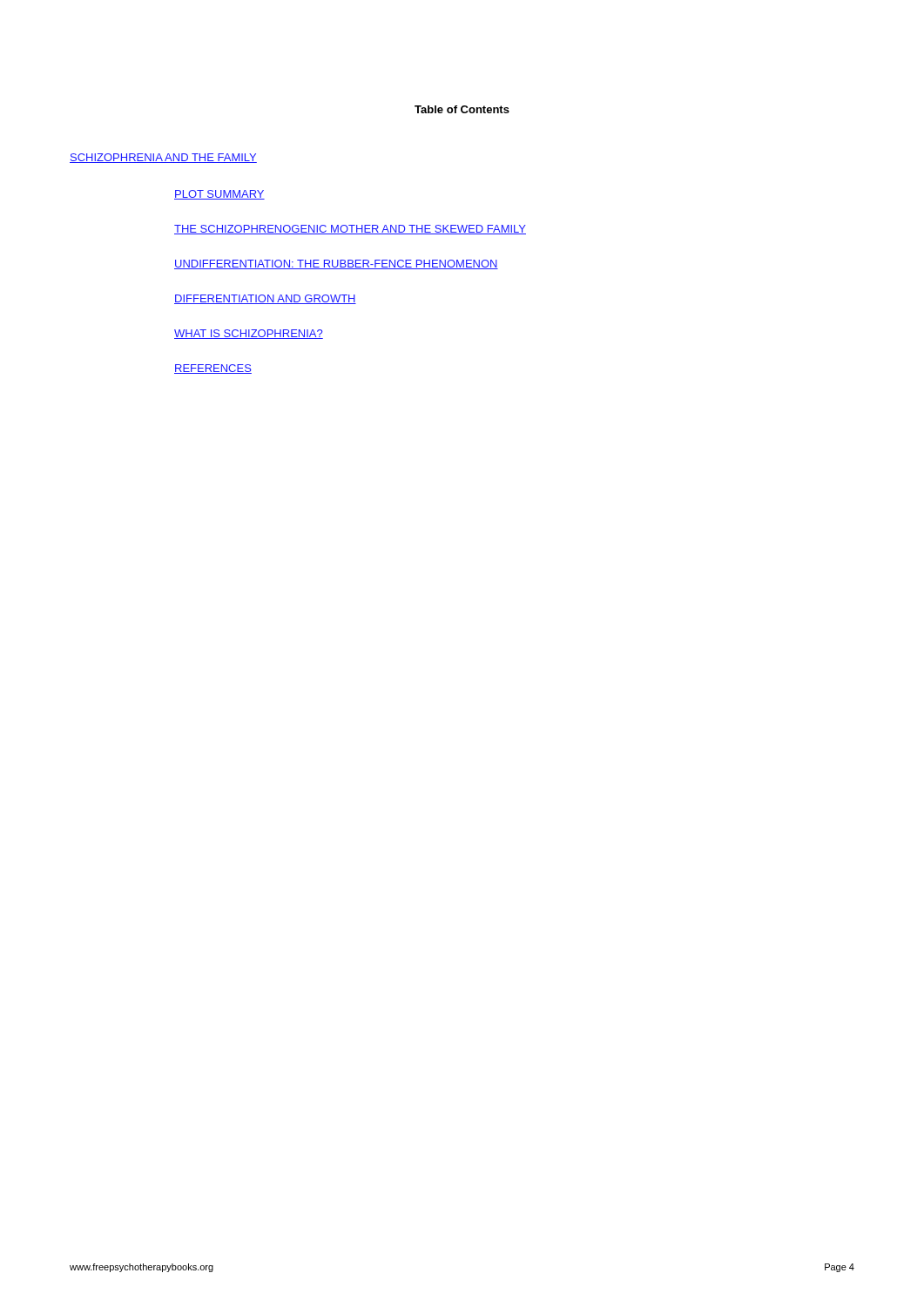The height and width of the screenshot is (1307, 924).
Task: Locate the list item that says "THE SCHIZOPHRENOGENIC MOTHER AND THE"
Action: point(350,229)
